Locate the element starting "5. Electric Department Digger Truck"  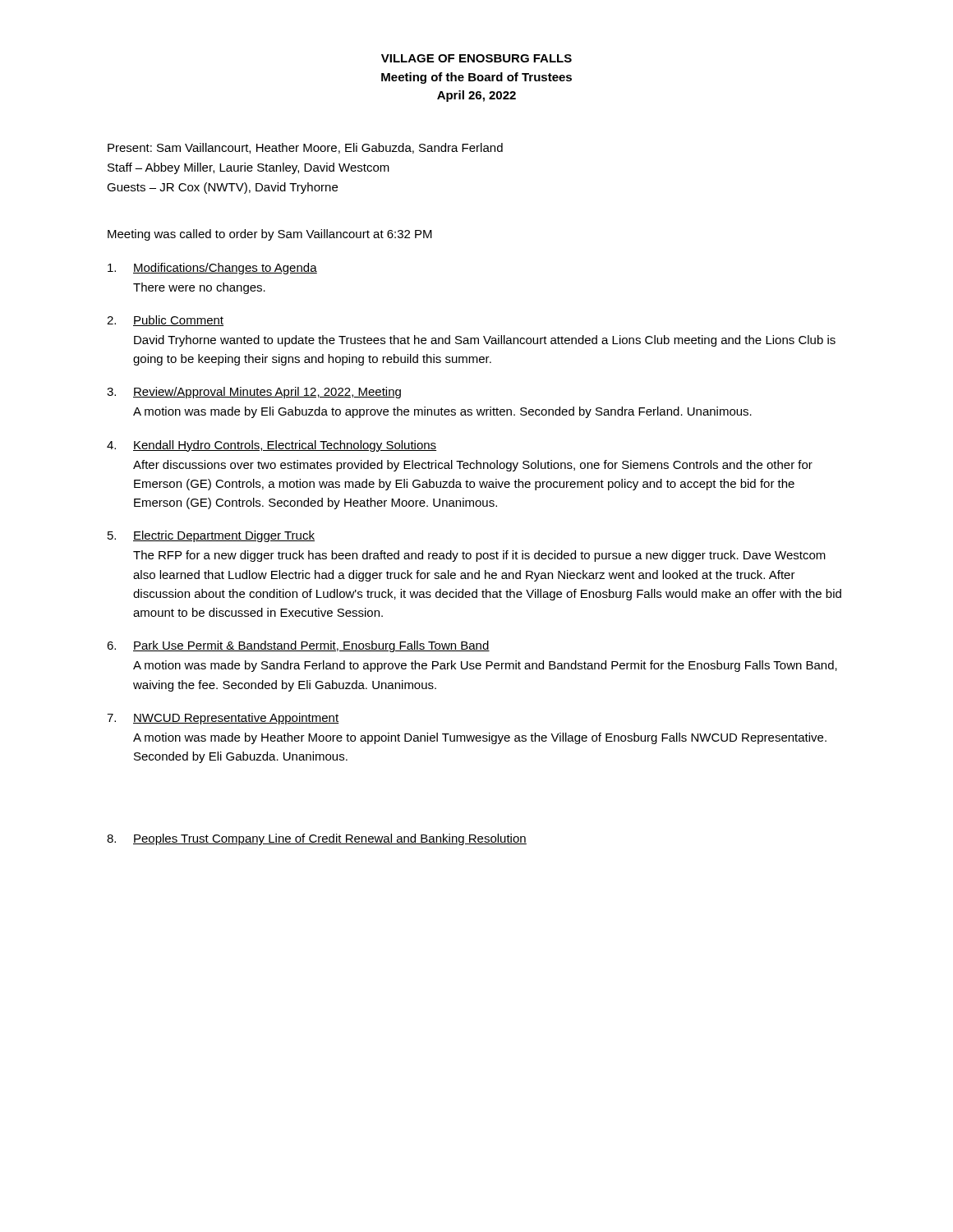click(476, 575)
